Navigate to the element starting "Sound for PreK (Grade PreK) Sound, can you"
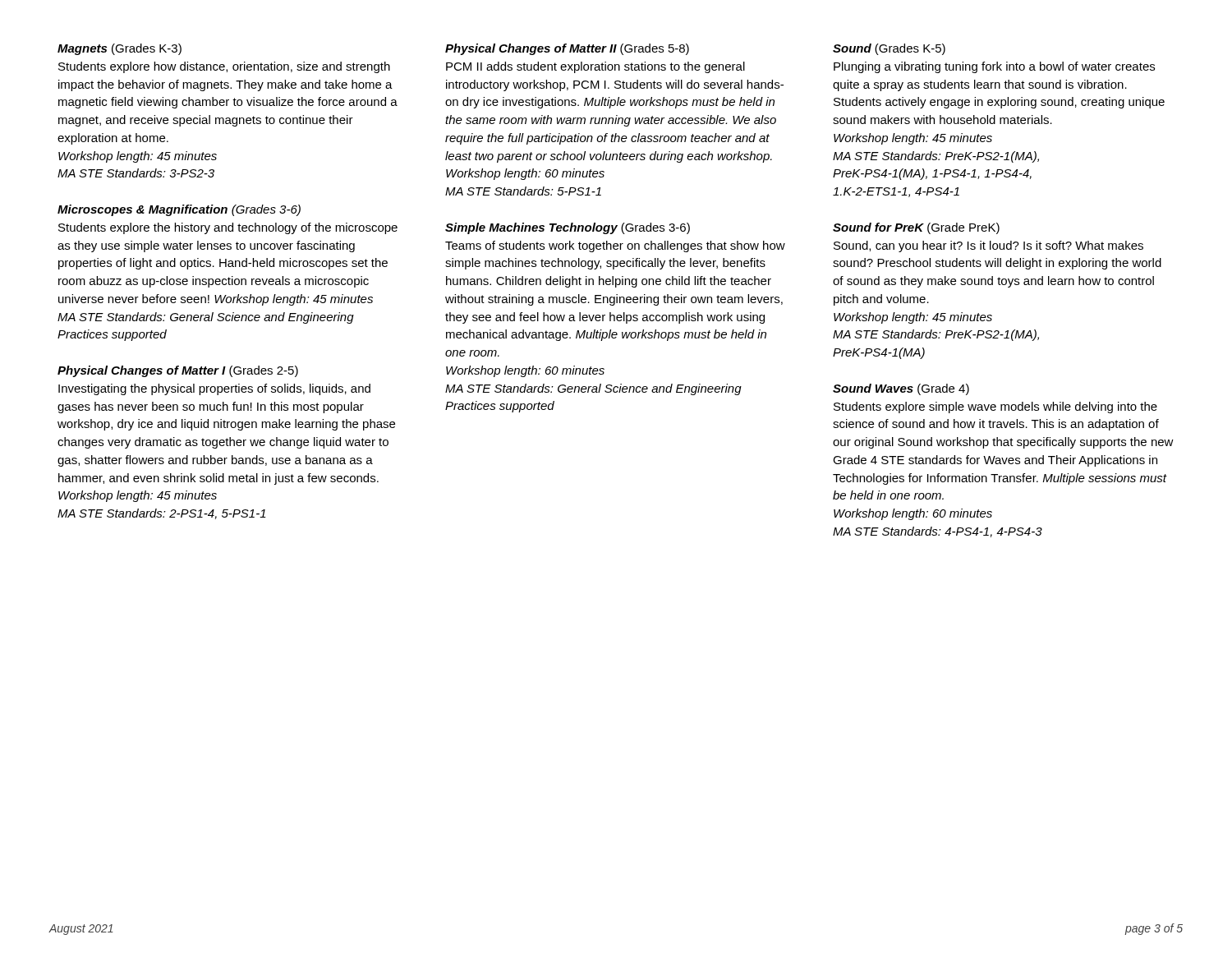1232x953 pixels. point(1004,290)
